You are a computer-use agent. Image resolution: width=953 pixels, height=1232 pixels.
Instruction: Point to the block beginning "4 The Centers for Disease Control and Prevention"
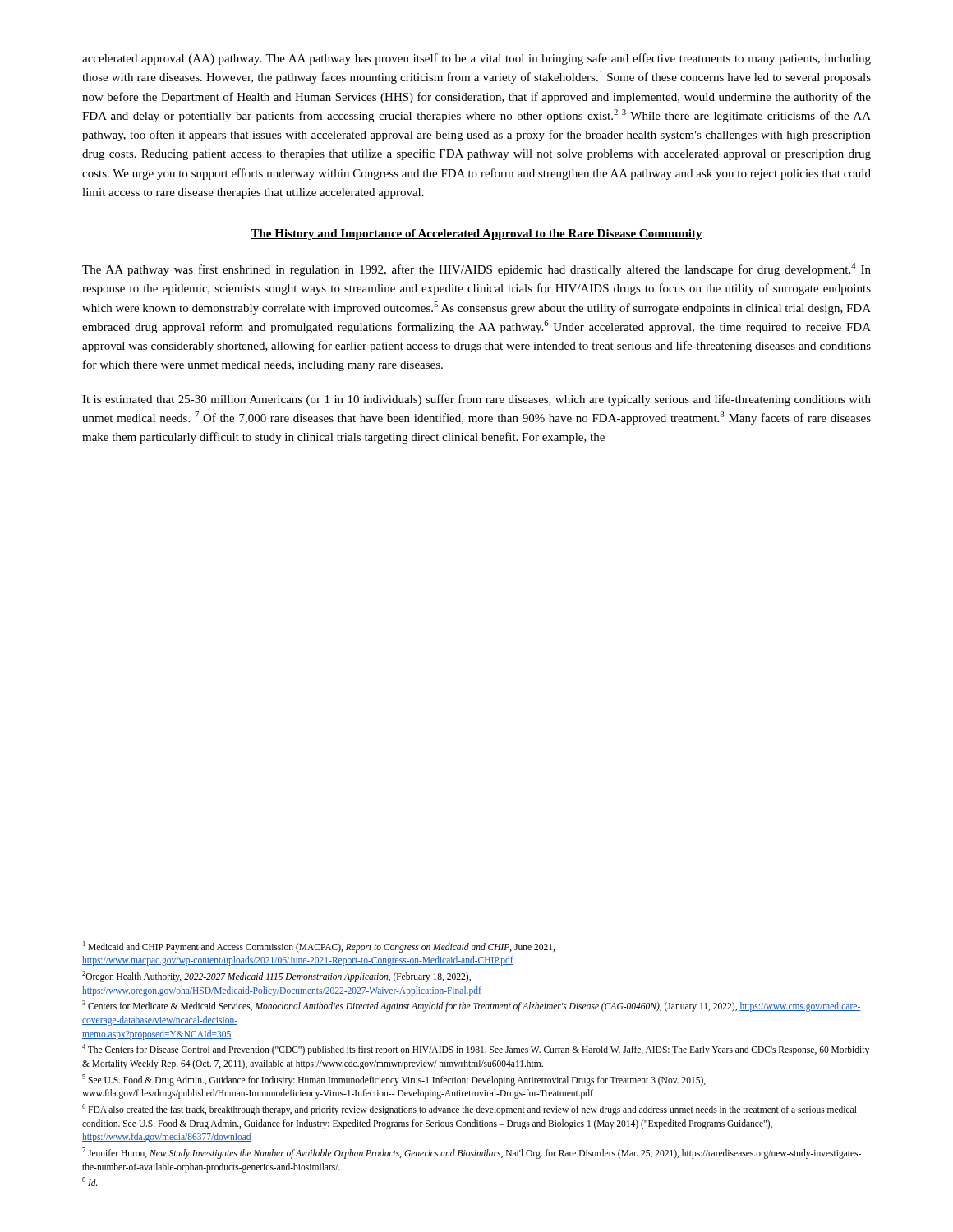(476, 1056)
